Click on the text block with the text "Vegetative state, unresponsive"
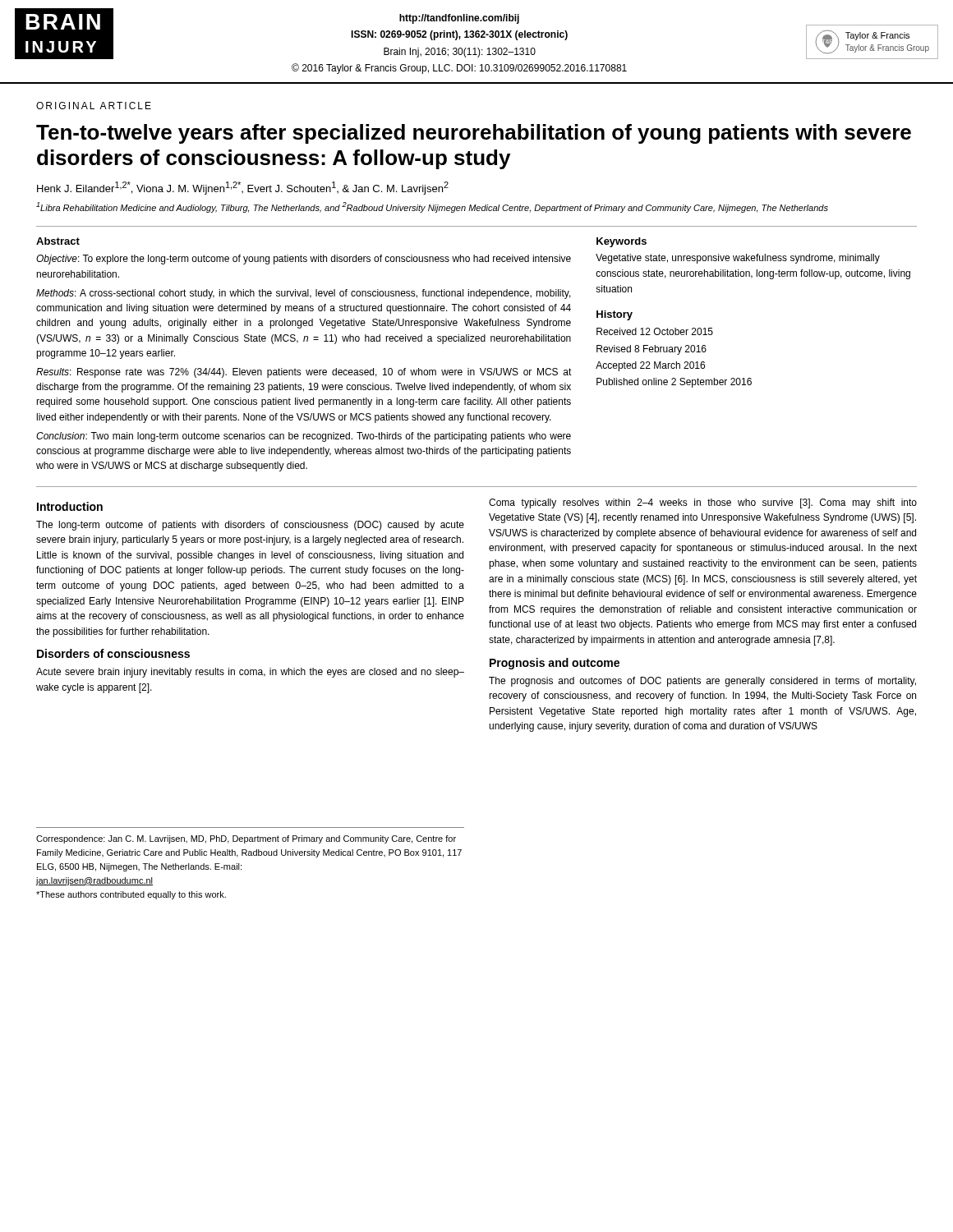The width and height of the screenshot is (953, 1232). pyautogui.click(x=753, y=273)
